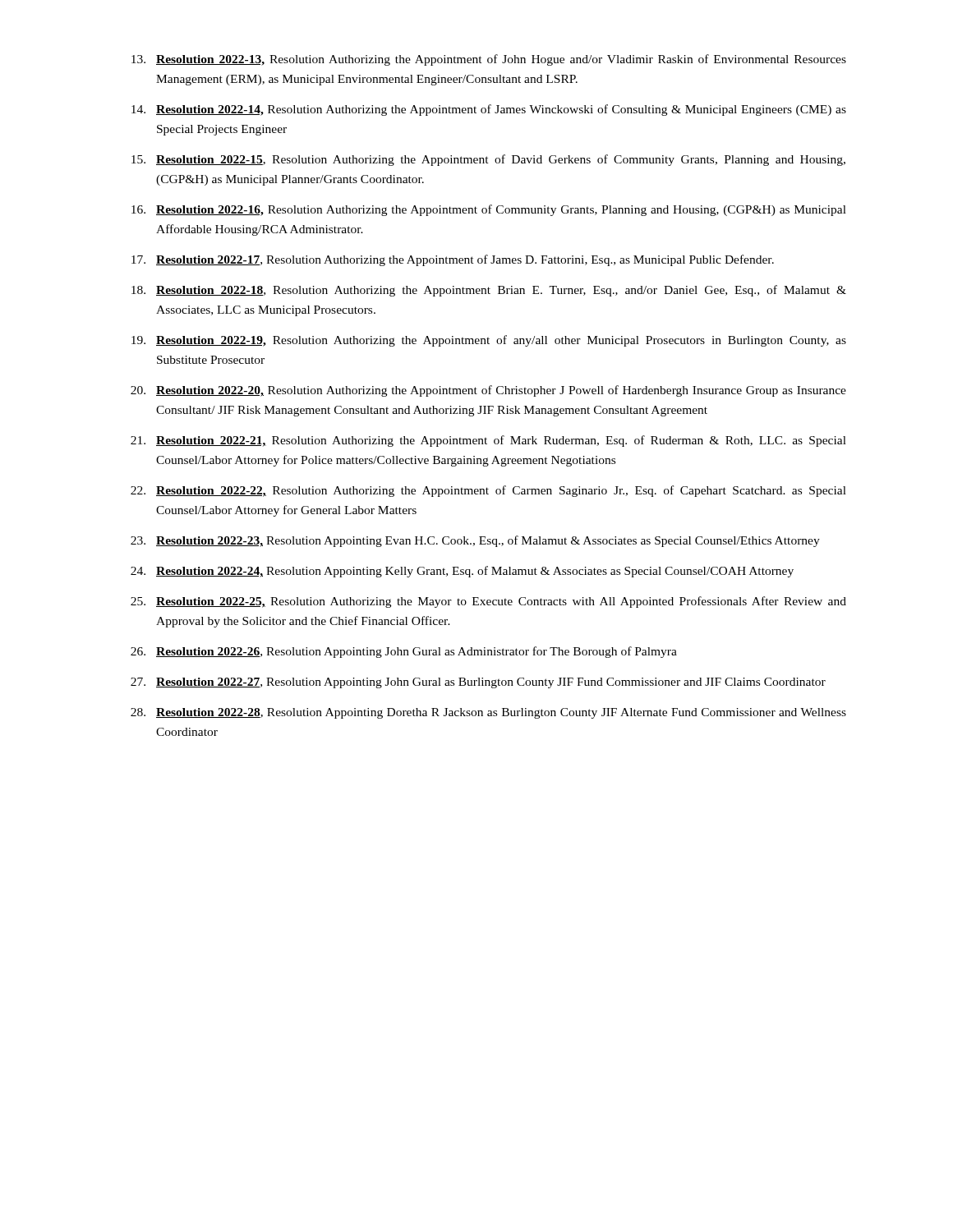The height and width of the screenshot is (1232, 953).
Task: Locate the passage starting "24. Resolution 2022-24, Resolution Appointing Kelly Grant, Esq."
Action: (476, 571)
